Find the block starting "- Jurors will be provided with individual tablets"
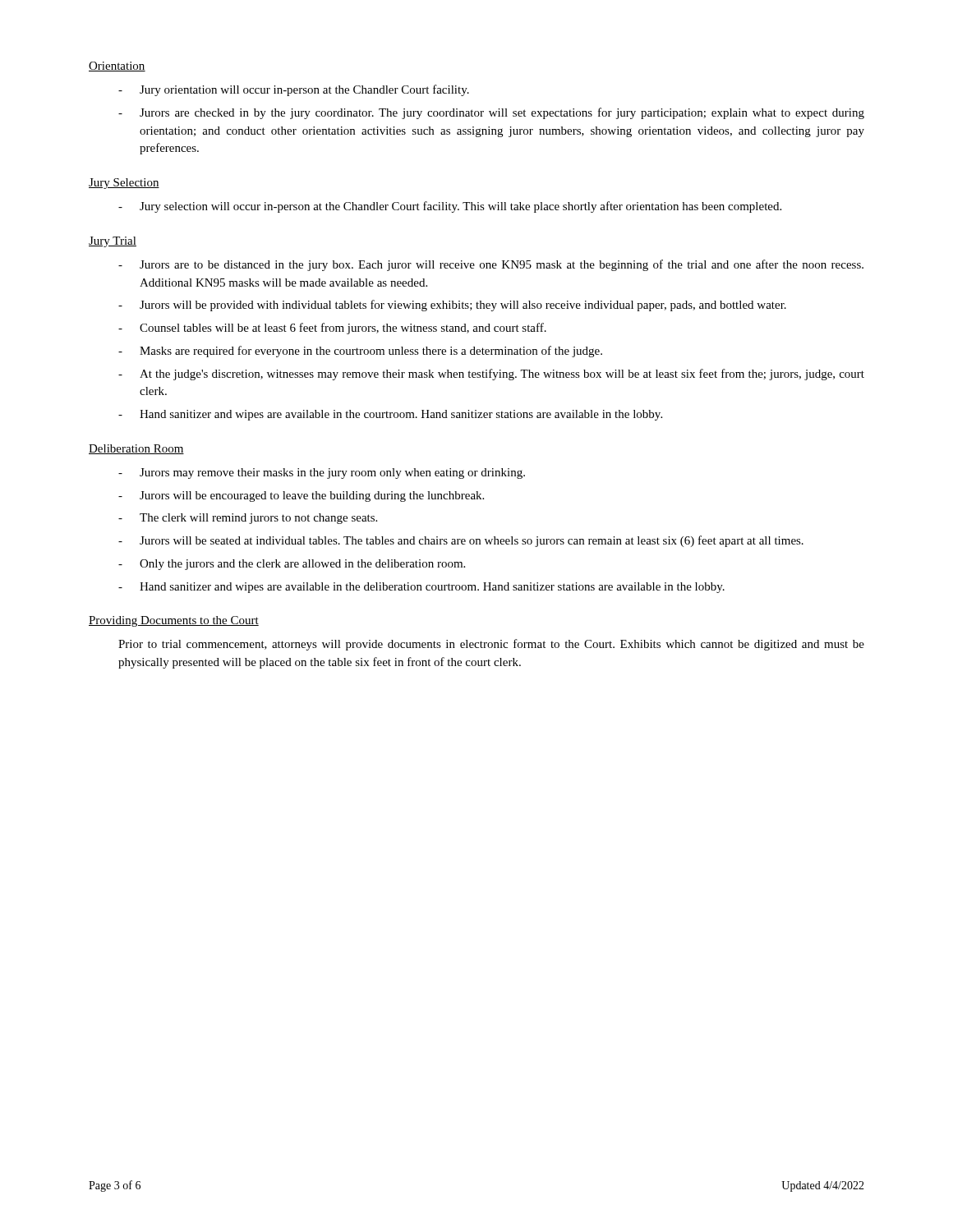 tap(491, 306)
